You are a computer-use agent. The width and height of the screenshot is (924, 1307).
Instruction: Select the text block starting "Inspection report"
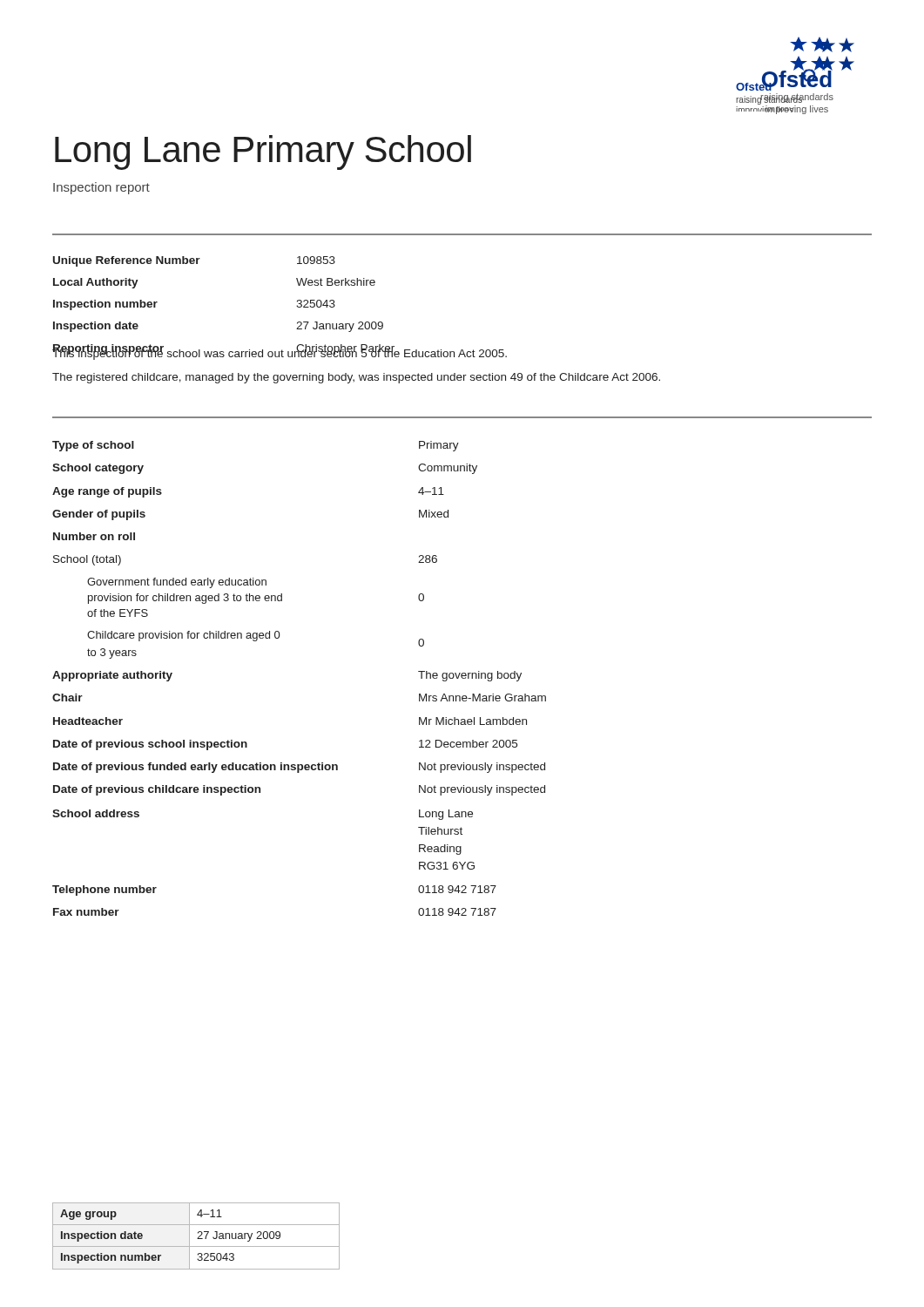(101, 187)
